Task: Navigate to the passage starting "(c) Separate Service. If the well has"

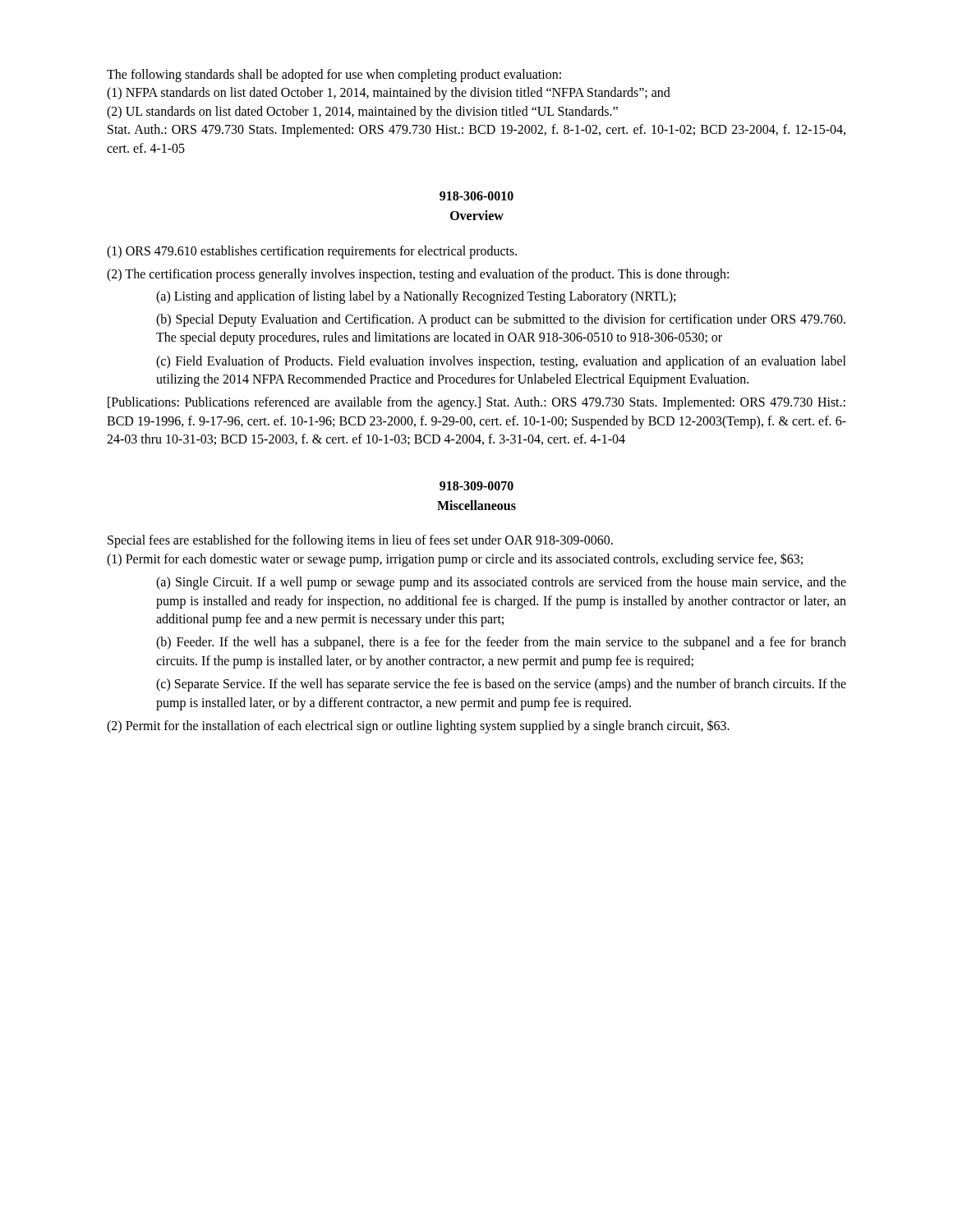Action: pyautogui.click(x=501, y=693)
